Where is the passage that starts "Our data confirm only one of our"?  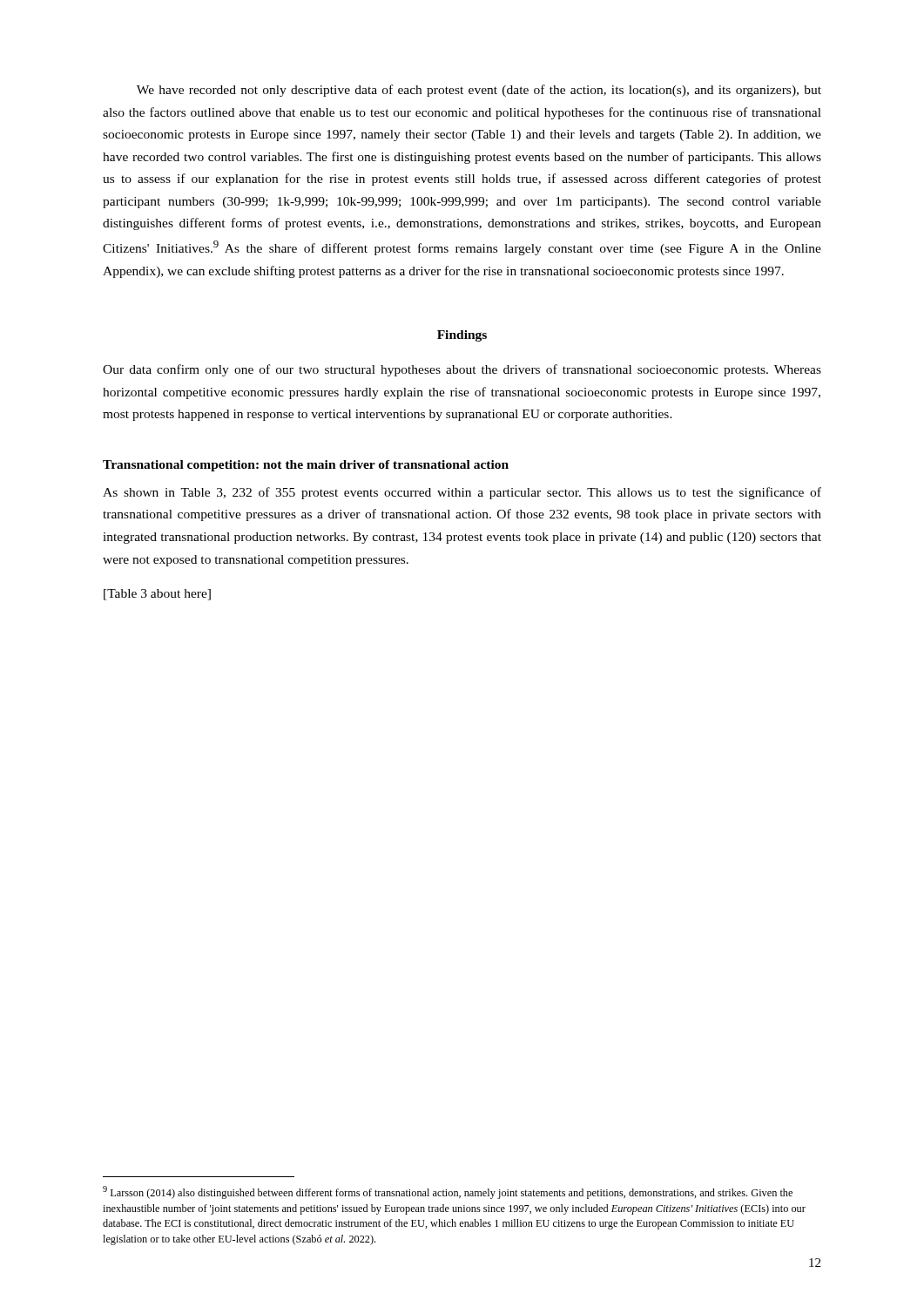[x=462, y=391]
